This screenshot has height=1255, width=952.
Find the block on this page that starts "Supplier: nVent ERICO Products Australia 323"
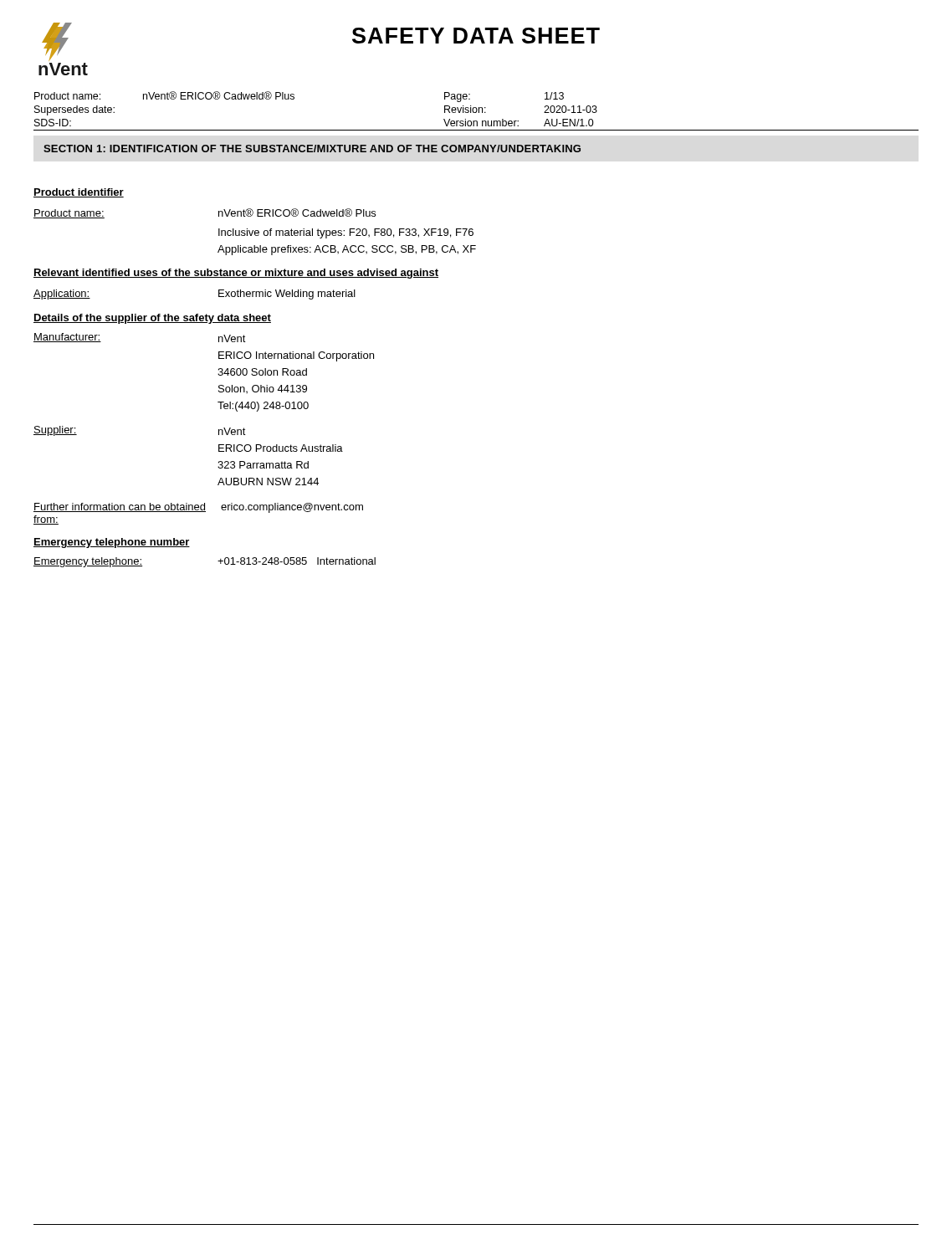[x=51, y=430]
